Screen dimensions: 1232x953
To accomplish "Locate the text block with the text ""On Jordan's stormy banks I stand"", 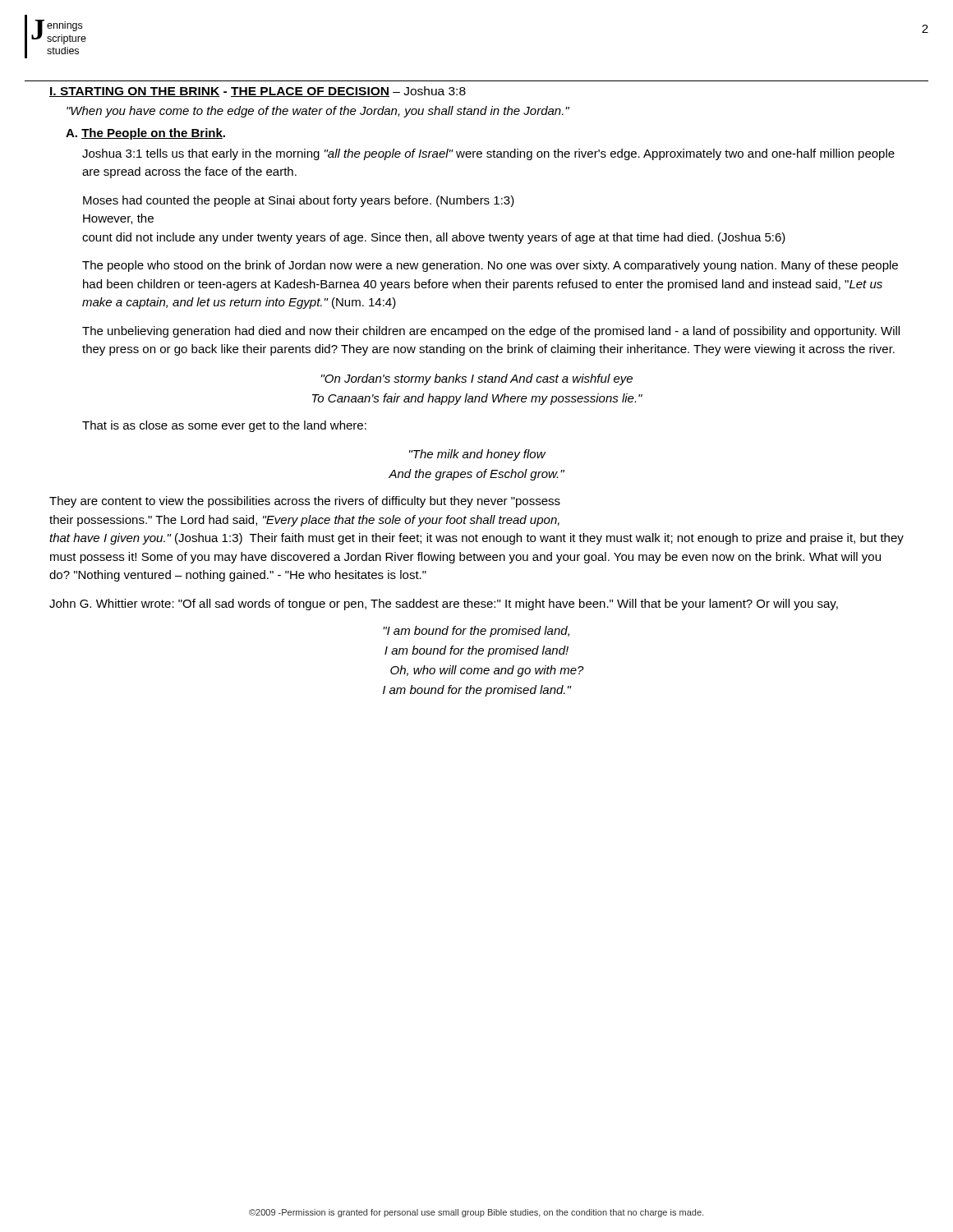I will pyautogui.click(x=476, y=388).
